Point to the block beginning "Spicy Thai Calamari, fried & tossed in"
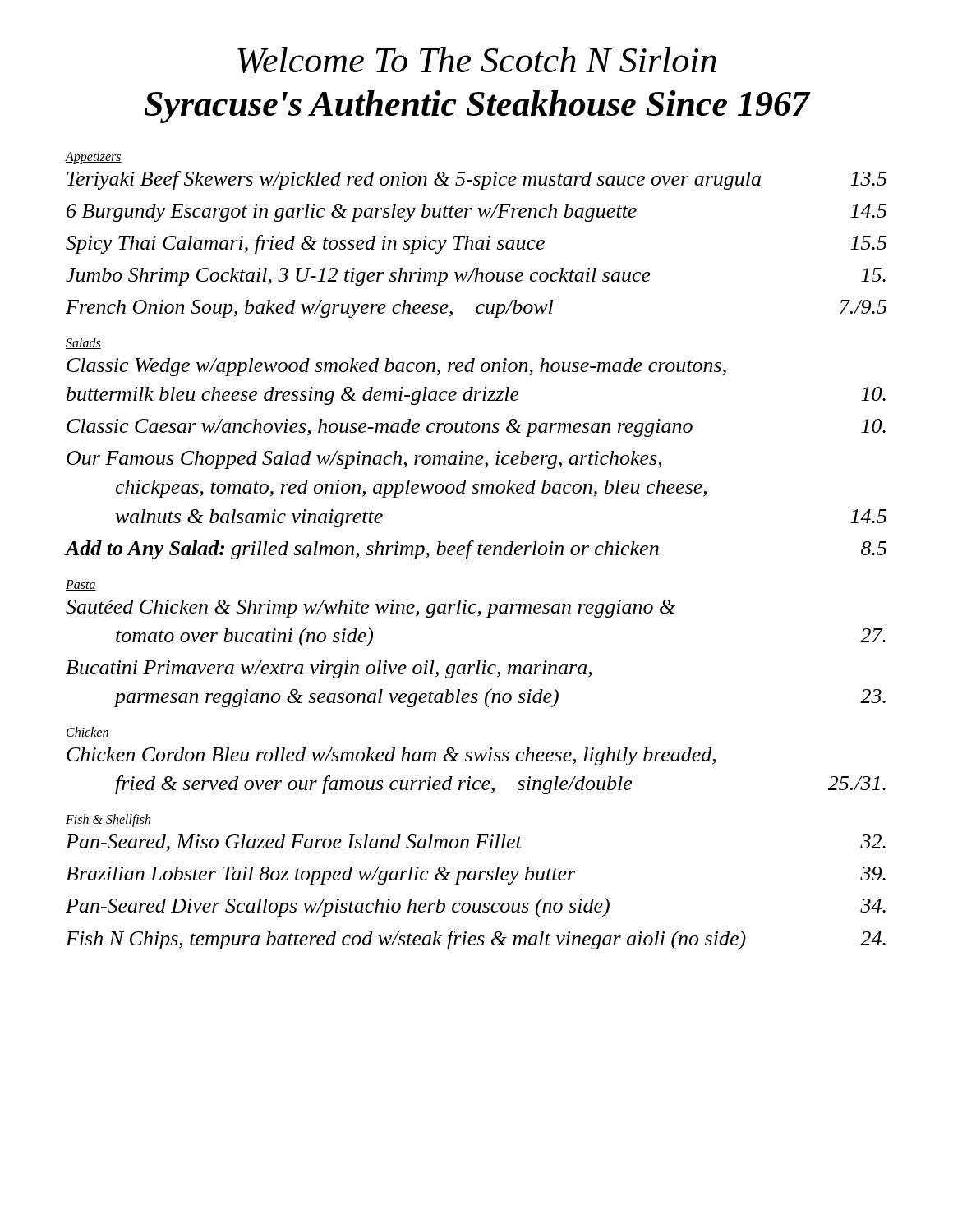 click(476, 243)
